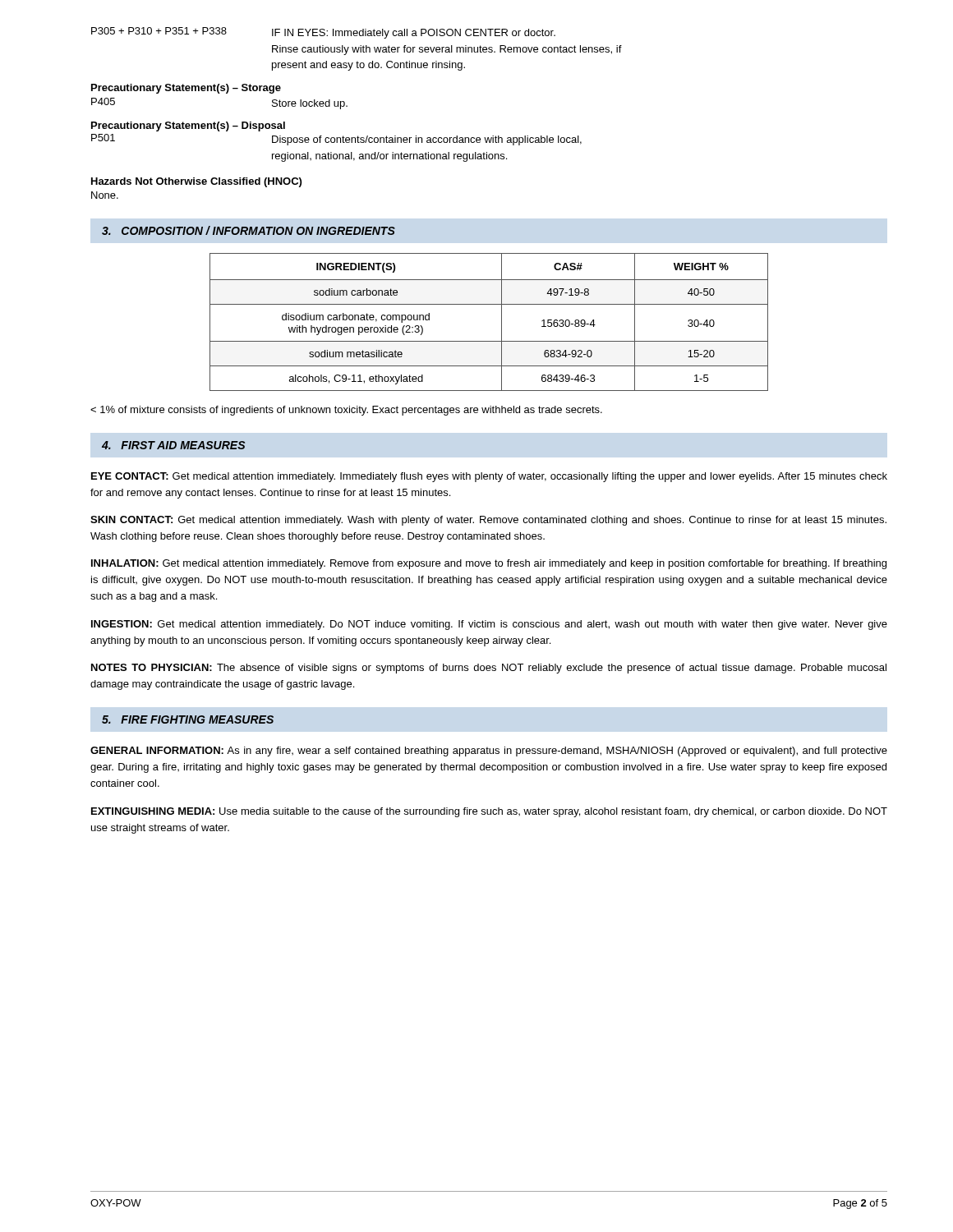Find the section header on this page that starts "3. COMPOSITION / INFORMATION"
953x1232 pixels.
coord(249,230)
